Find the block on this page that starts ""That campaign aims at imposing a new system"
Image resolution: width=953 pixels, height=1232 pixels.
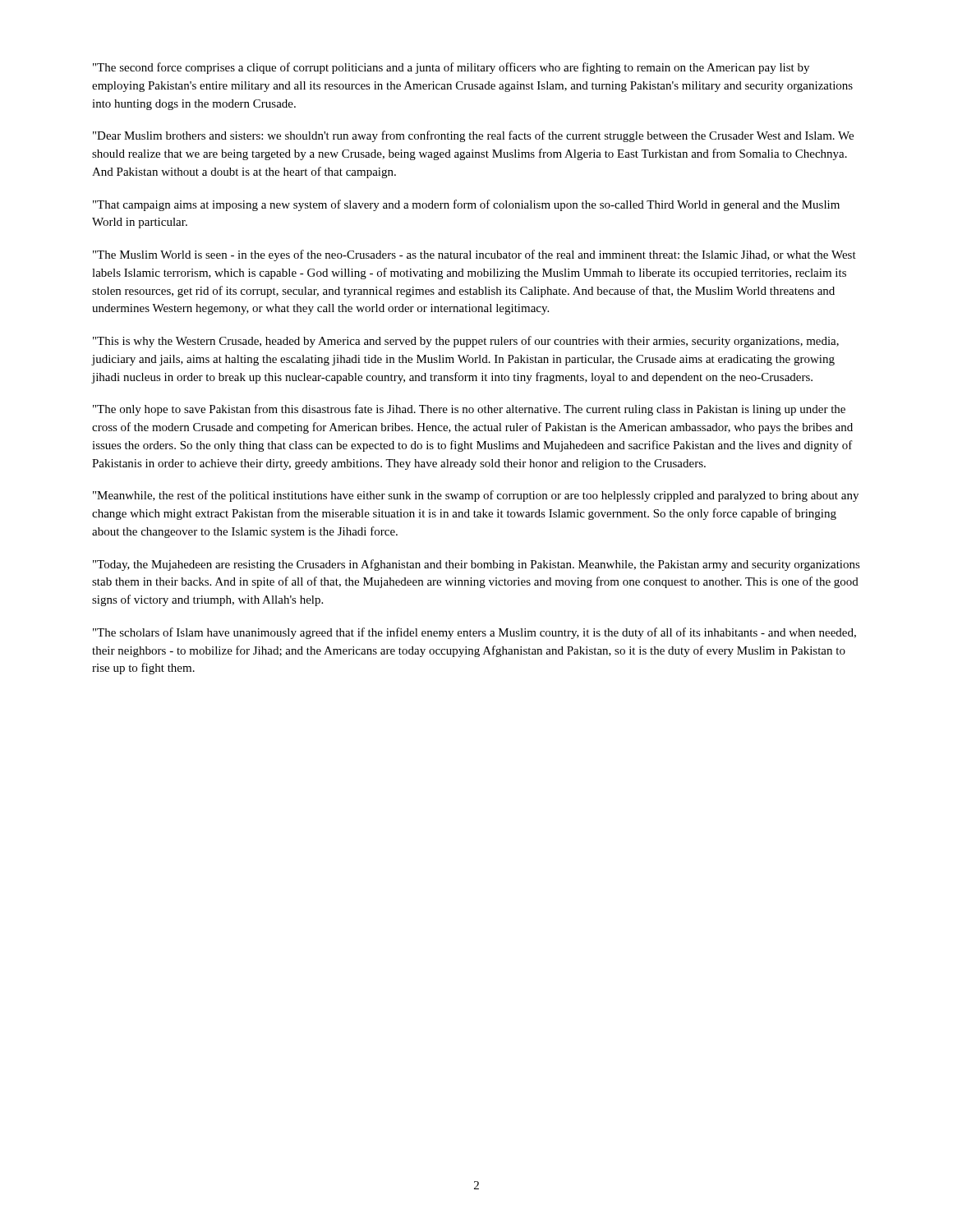[x=466, y=213]
